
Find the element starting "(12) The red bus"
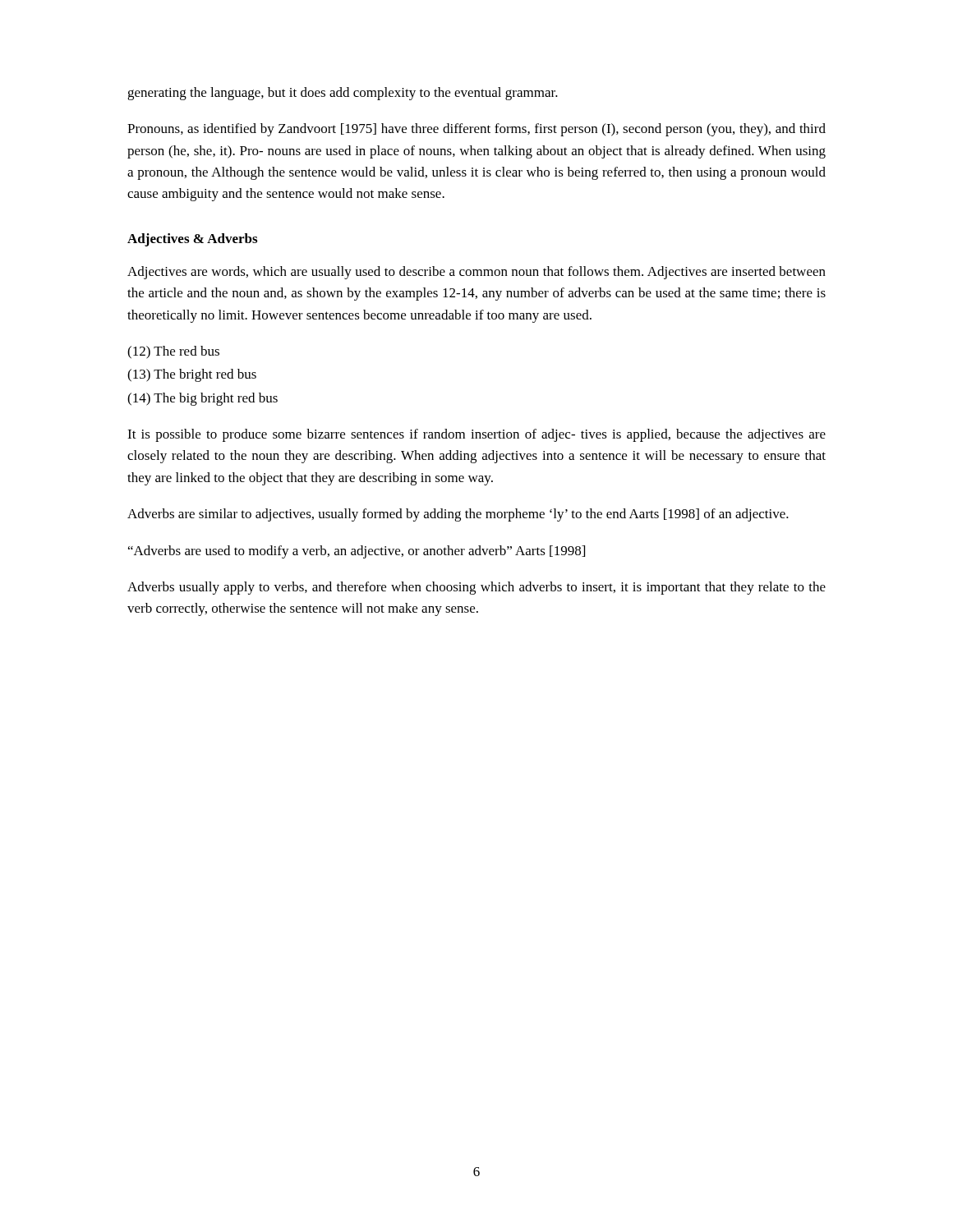pos(174,351)
